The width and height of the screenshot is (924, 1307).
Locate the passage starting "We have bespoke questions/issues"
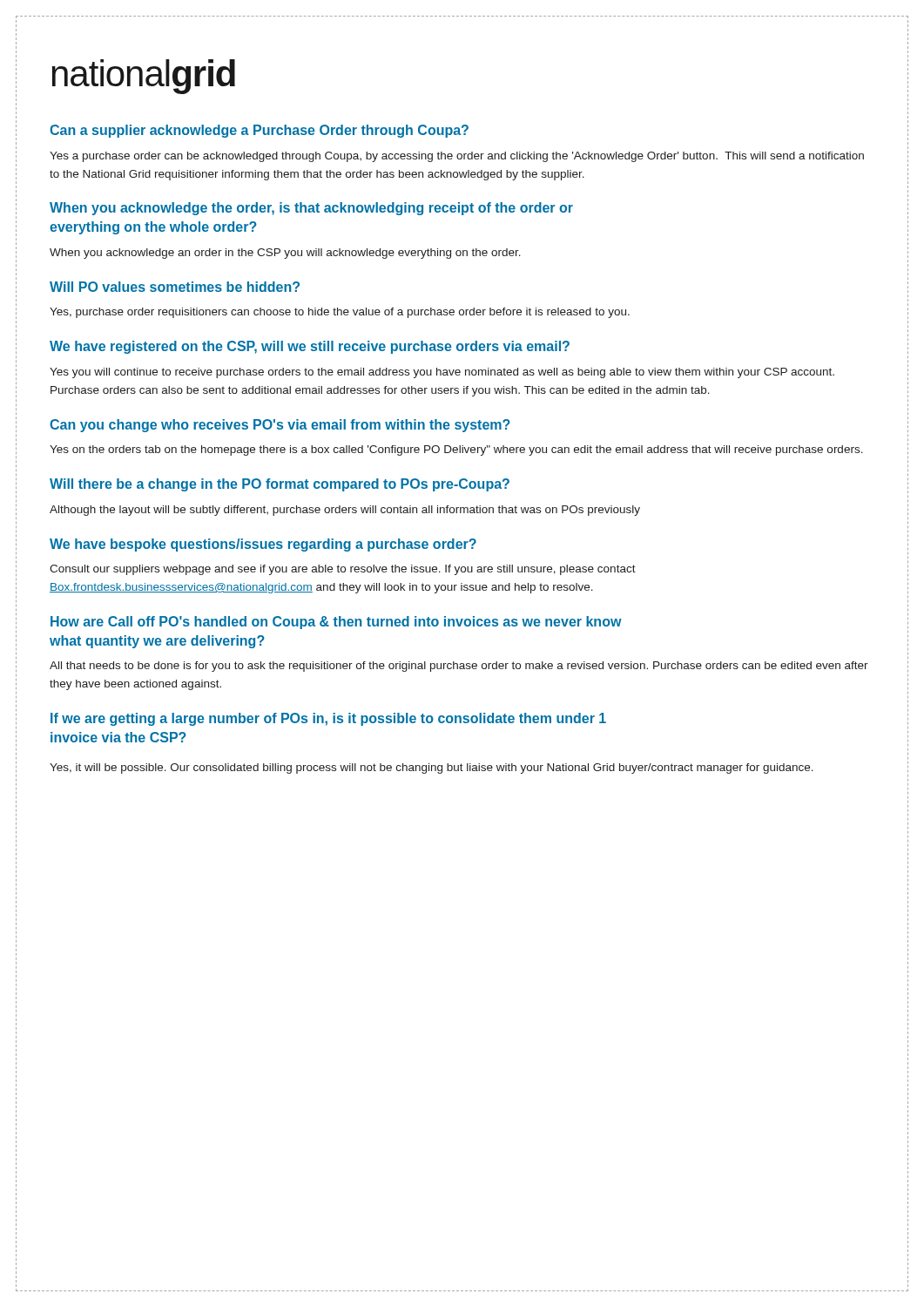(x=263, y=544)
